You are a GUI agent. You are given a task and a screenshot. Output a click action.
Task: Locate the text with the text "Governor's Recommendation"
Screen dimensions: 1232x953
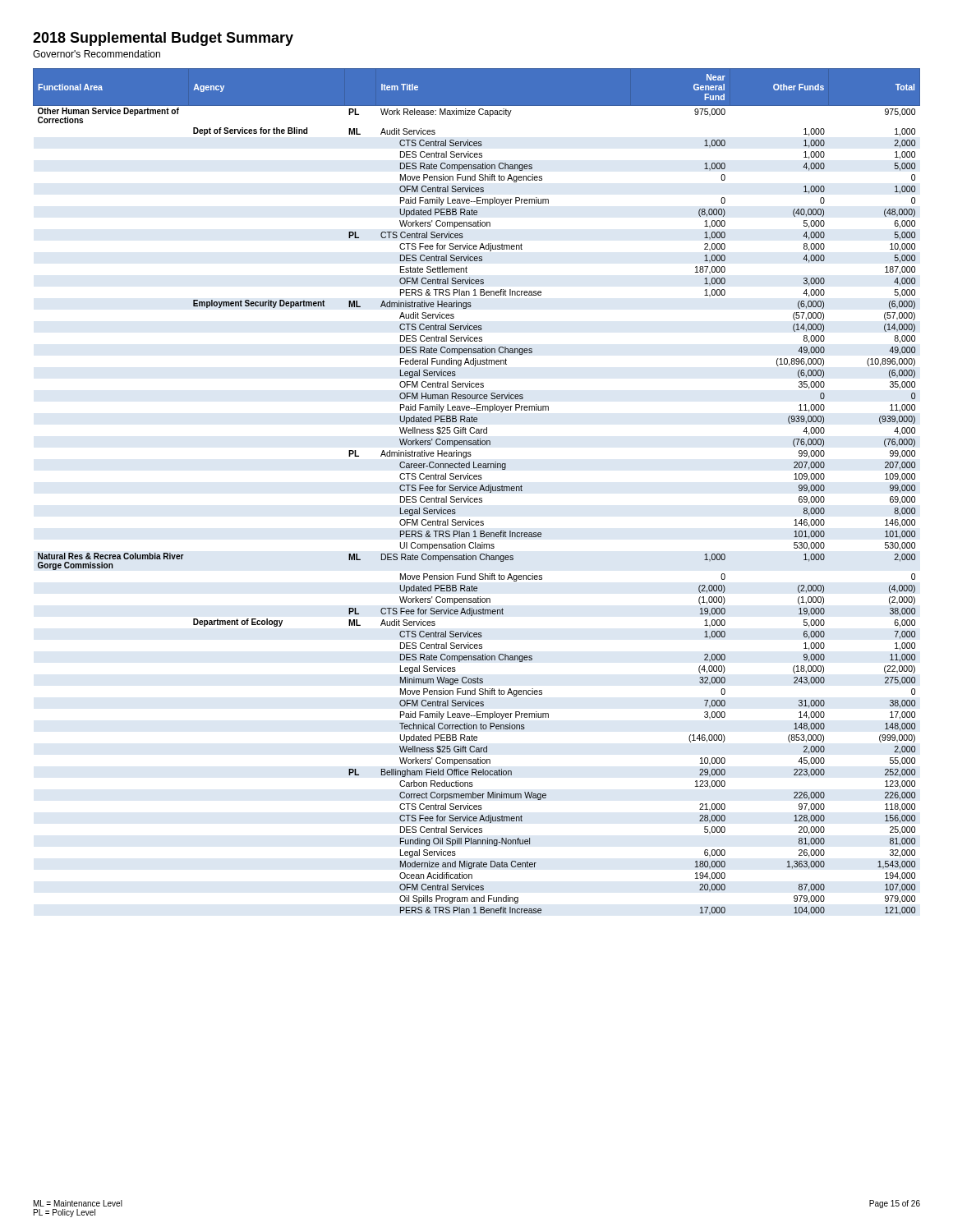[97, 54]
